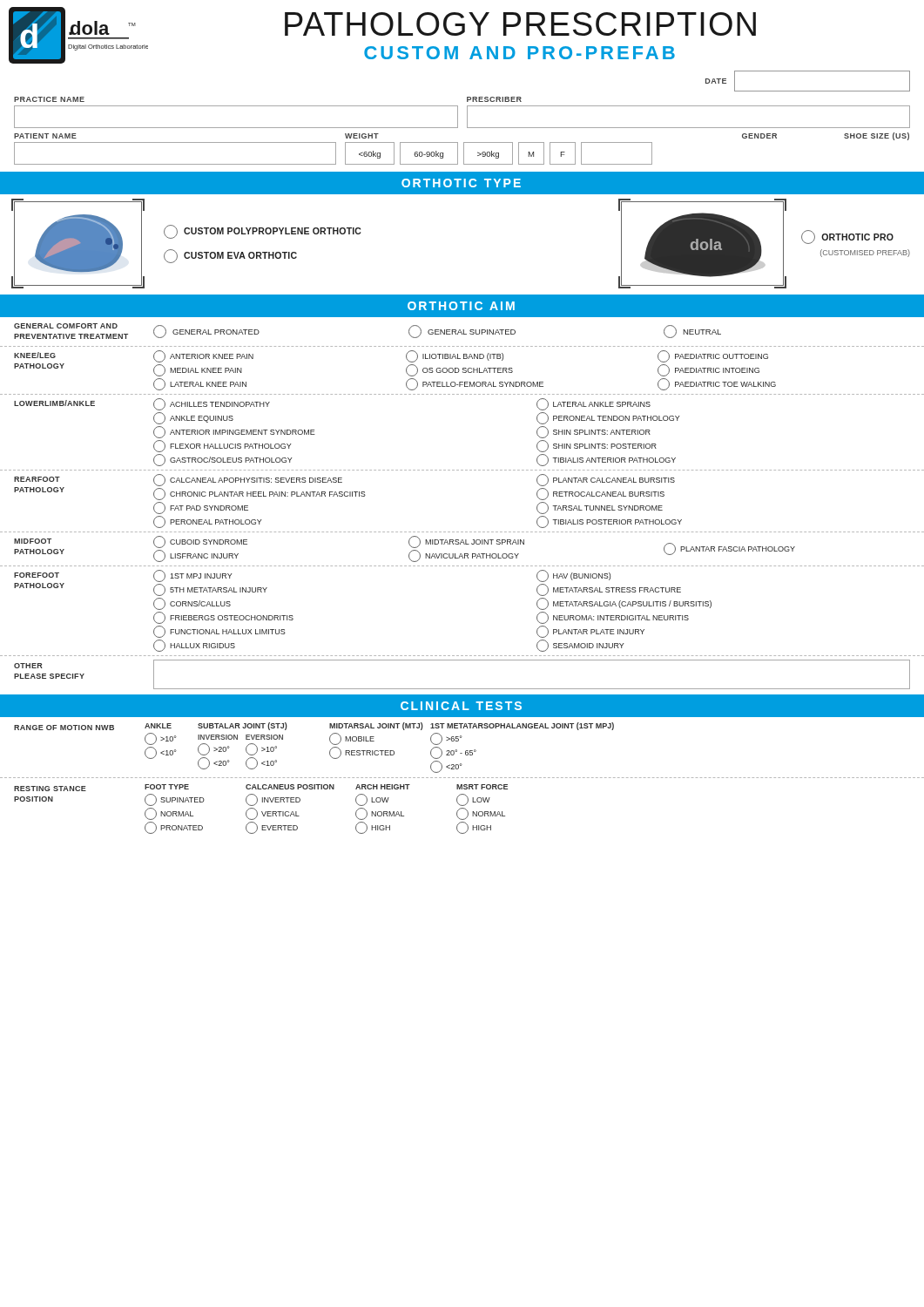Where does it say "SHOE SIZE (US)"?
The width and height of the screenshot is (924, 1307).
(x=877, y=136)
